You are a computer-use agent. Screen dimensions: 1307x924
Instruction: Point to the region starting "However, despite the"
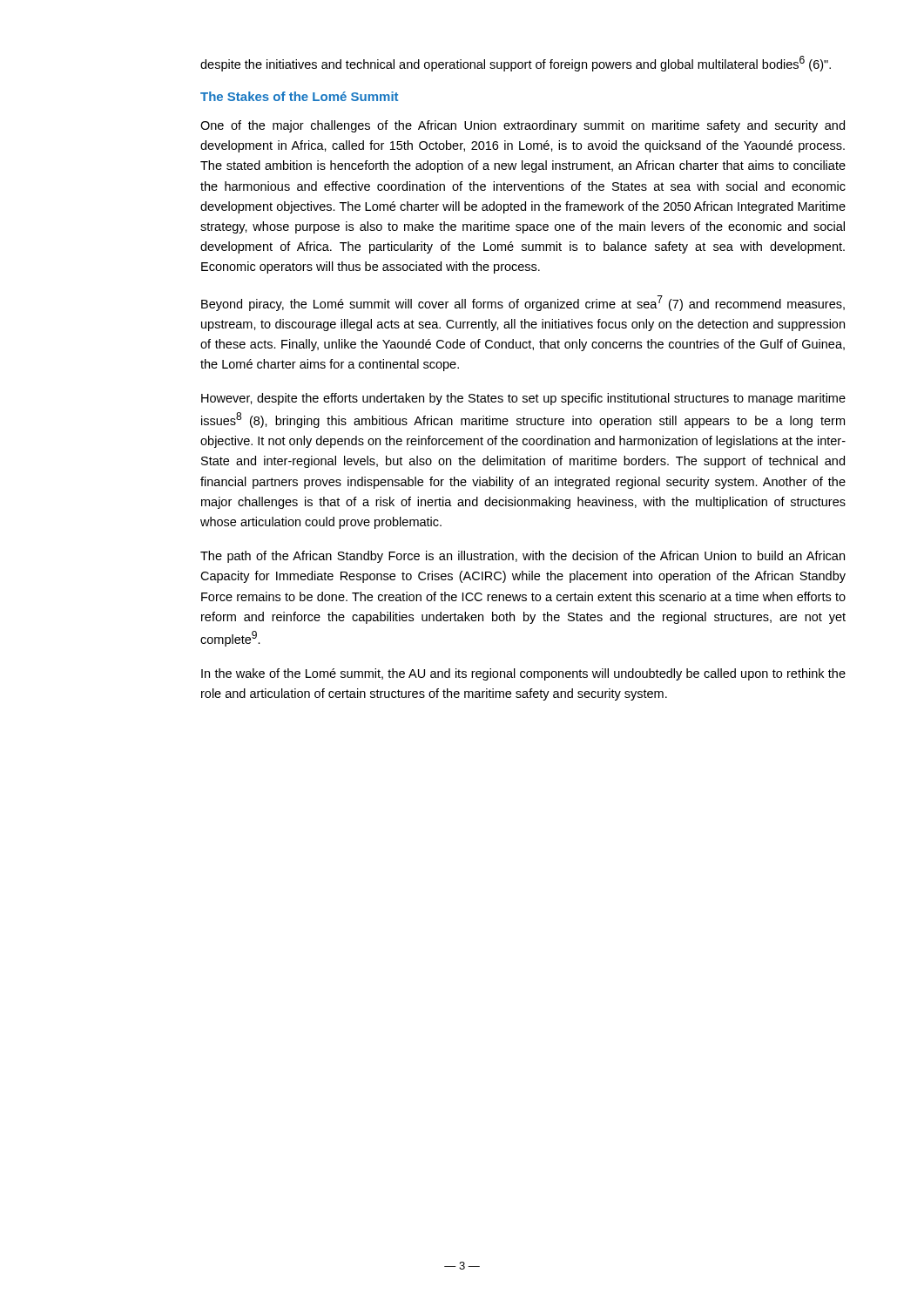click(523, 460)
